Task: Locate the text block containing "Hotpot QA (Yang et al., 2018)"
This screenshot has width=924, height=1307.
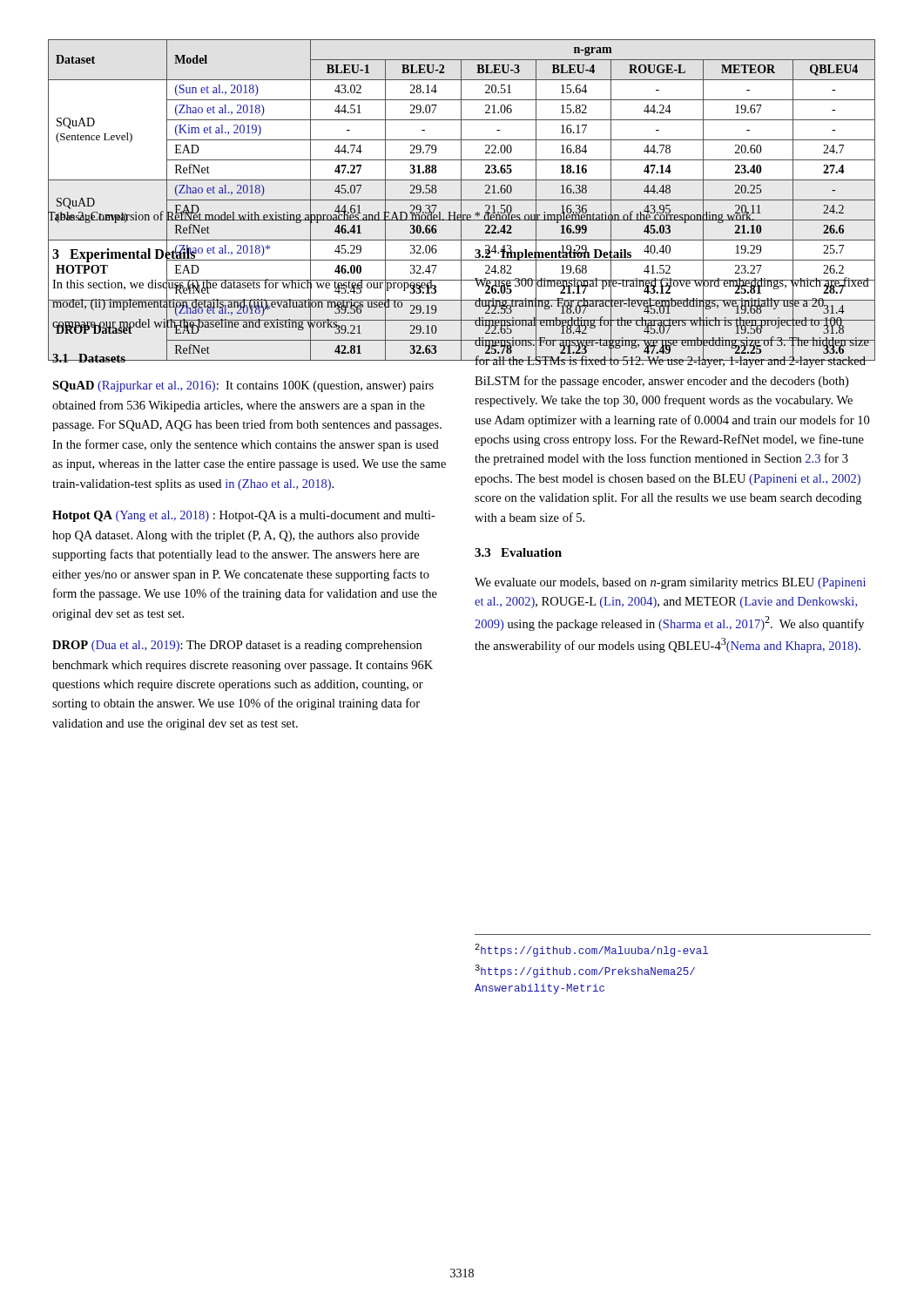Action: pyautogui.click(x=245, y=564)
